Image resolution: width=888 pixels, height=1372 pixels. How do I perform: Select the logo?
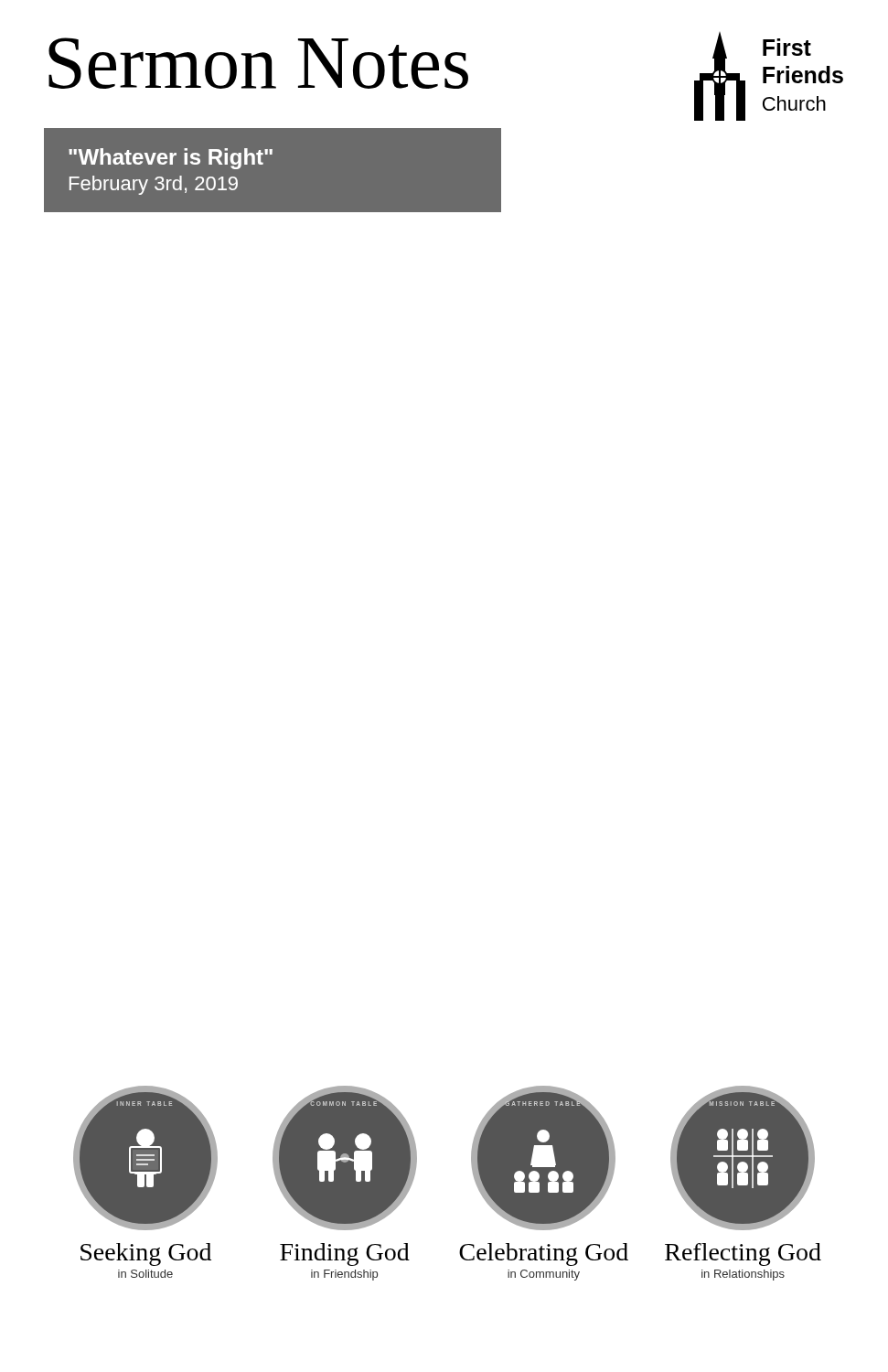765,75
